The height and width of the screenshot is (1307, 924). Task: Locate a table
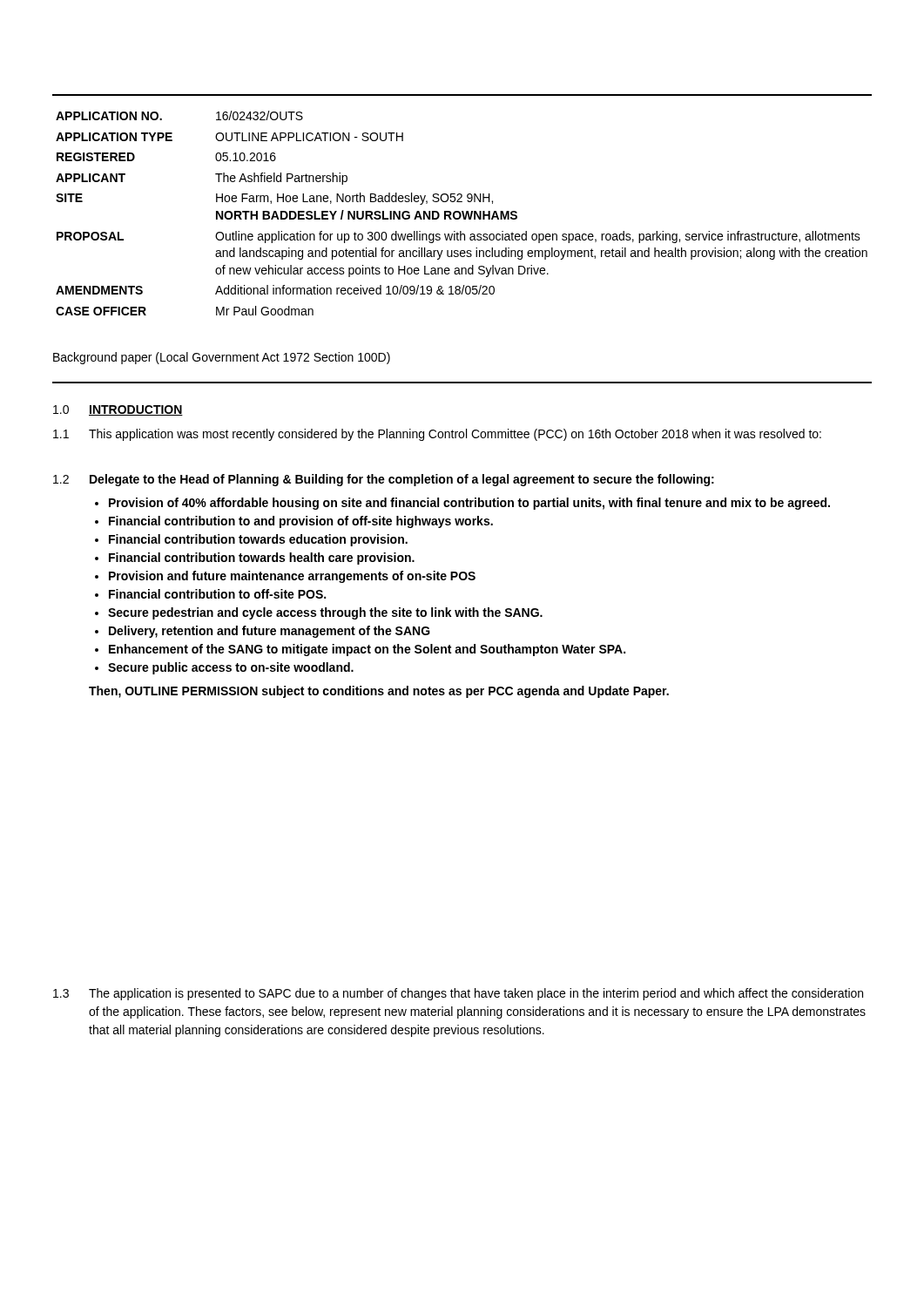(x=462, y=214)
